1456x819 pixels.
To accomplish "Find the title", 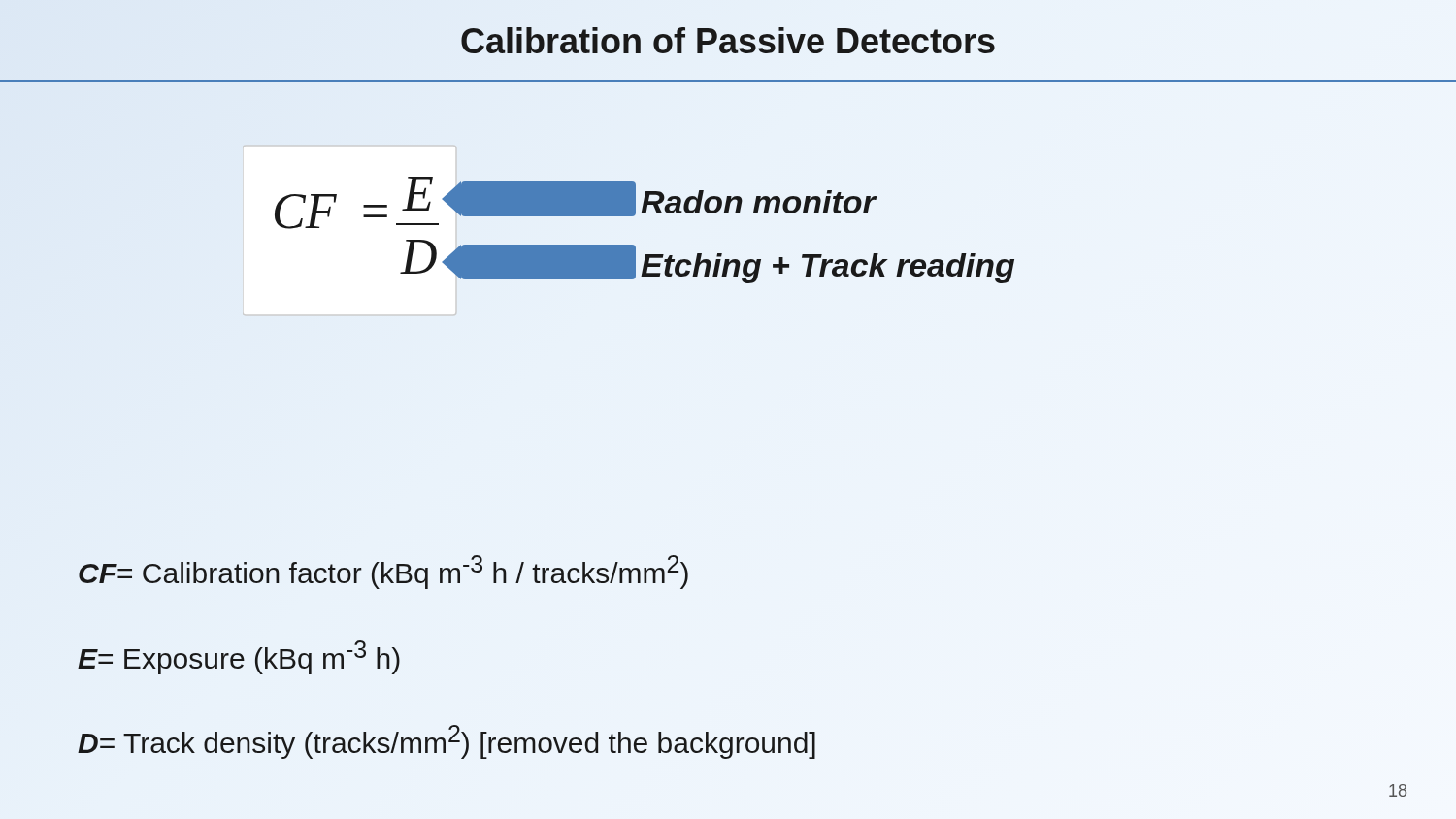I will [x=728, y=42].
